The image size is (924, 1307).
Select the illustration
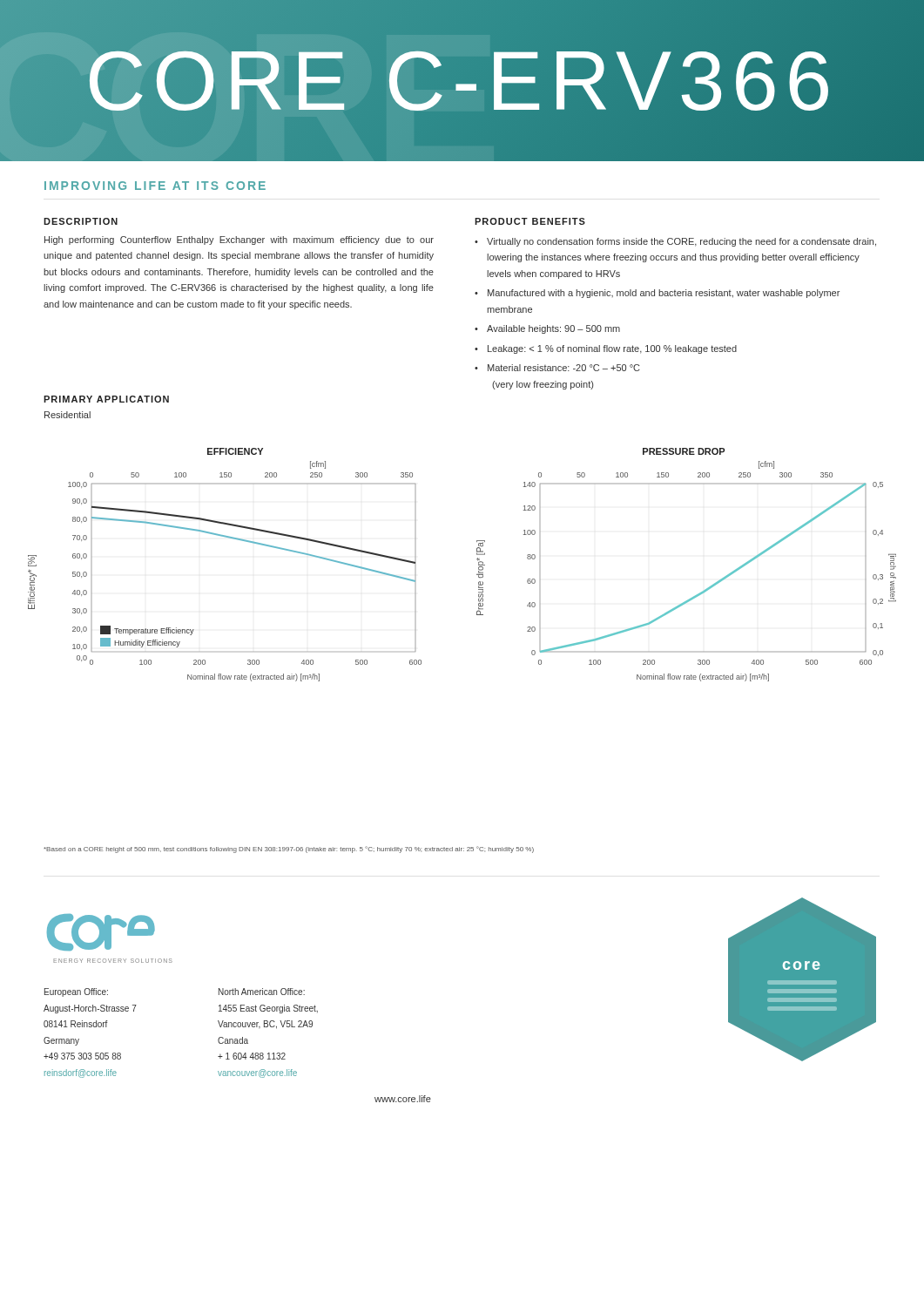click(802, 980)
